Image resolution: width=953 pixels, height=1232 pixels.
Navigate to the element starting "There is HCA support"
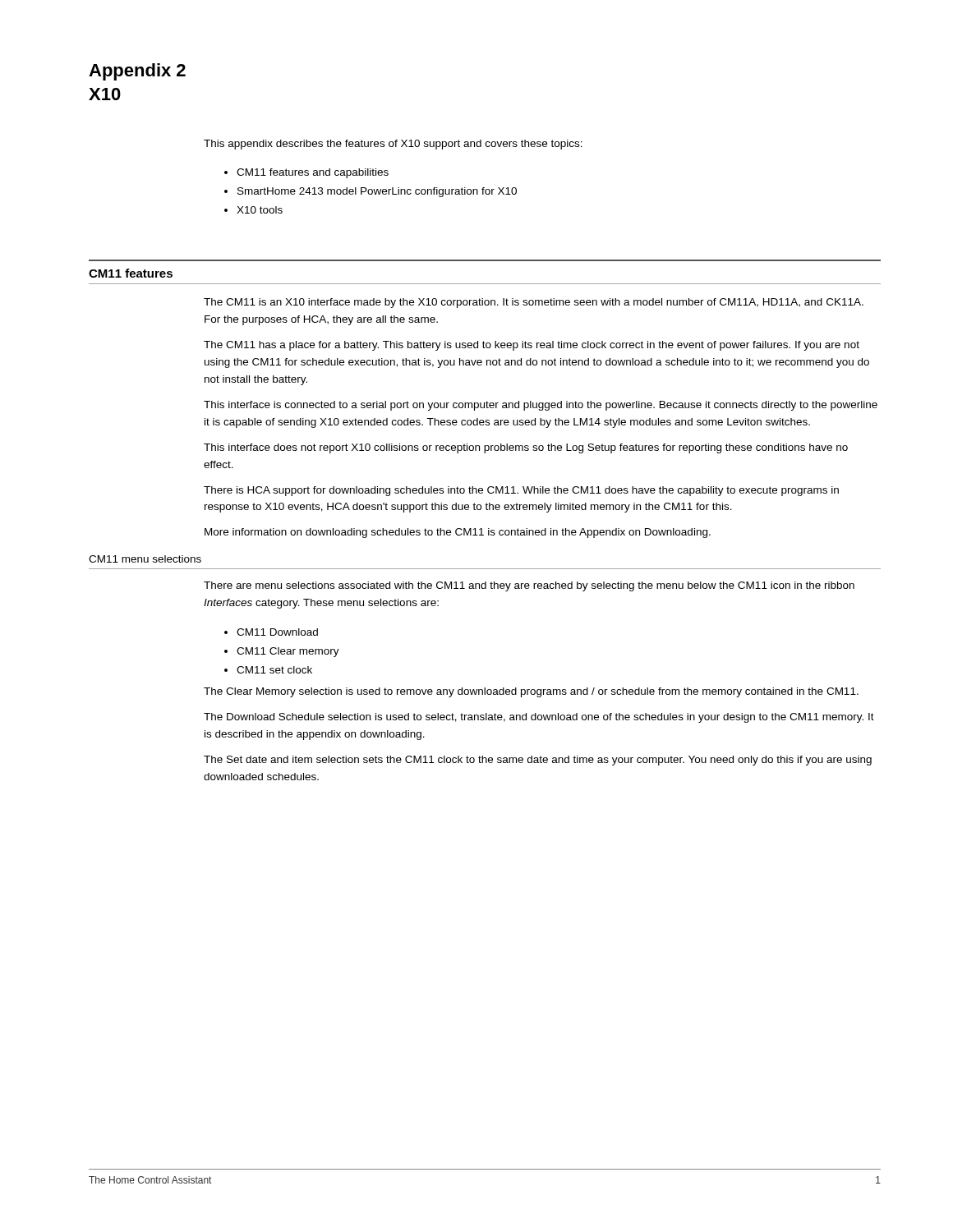click(x=522, y=498)
